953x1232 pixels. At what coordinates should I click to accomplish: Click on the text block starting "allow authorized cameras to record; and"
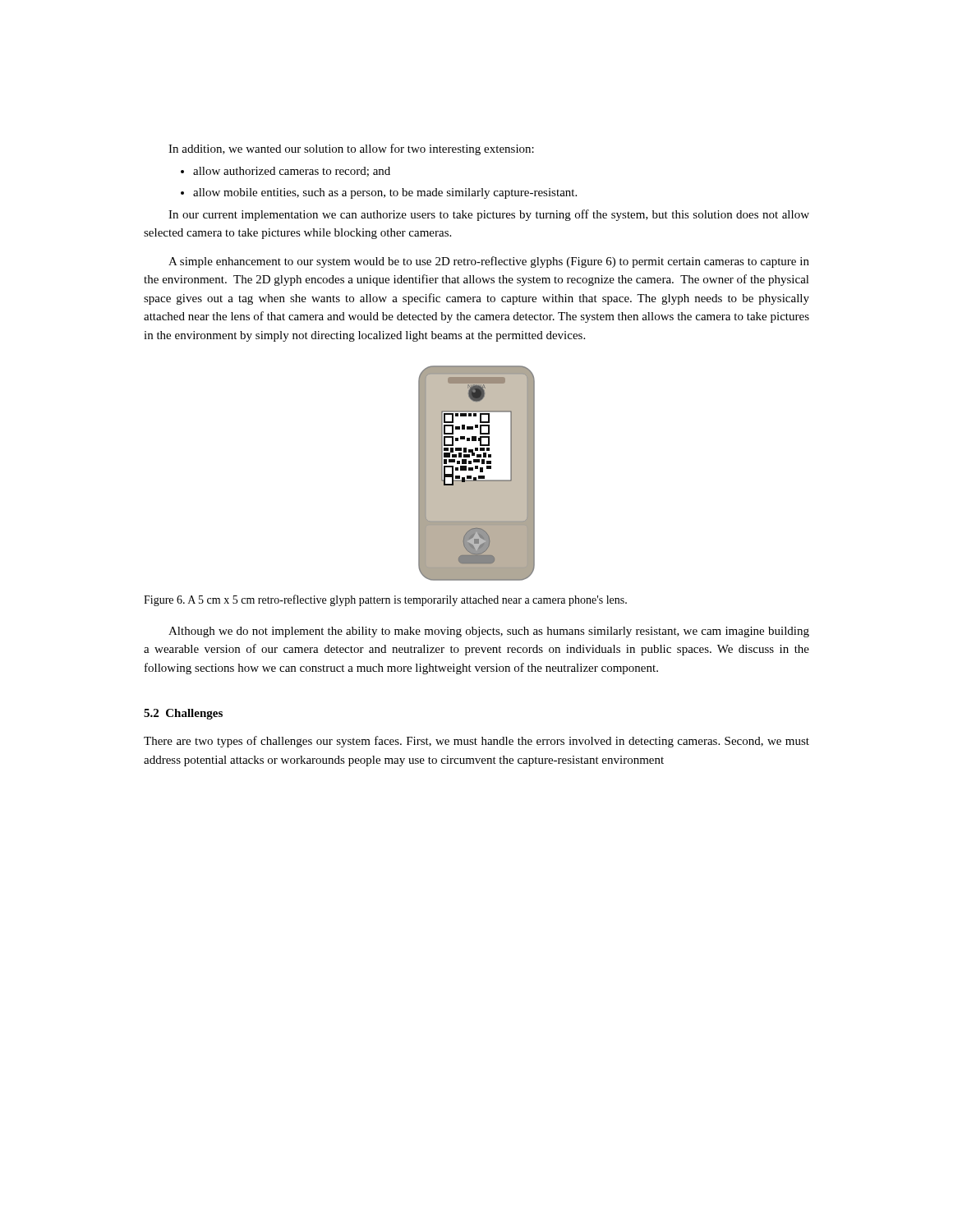pyautogui.click(x=292, y=170)
